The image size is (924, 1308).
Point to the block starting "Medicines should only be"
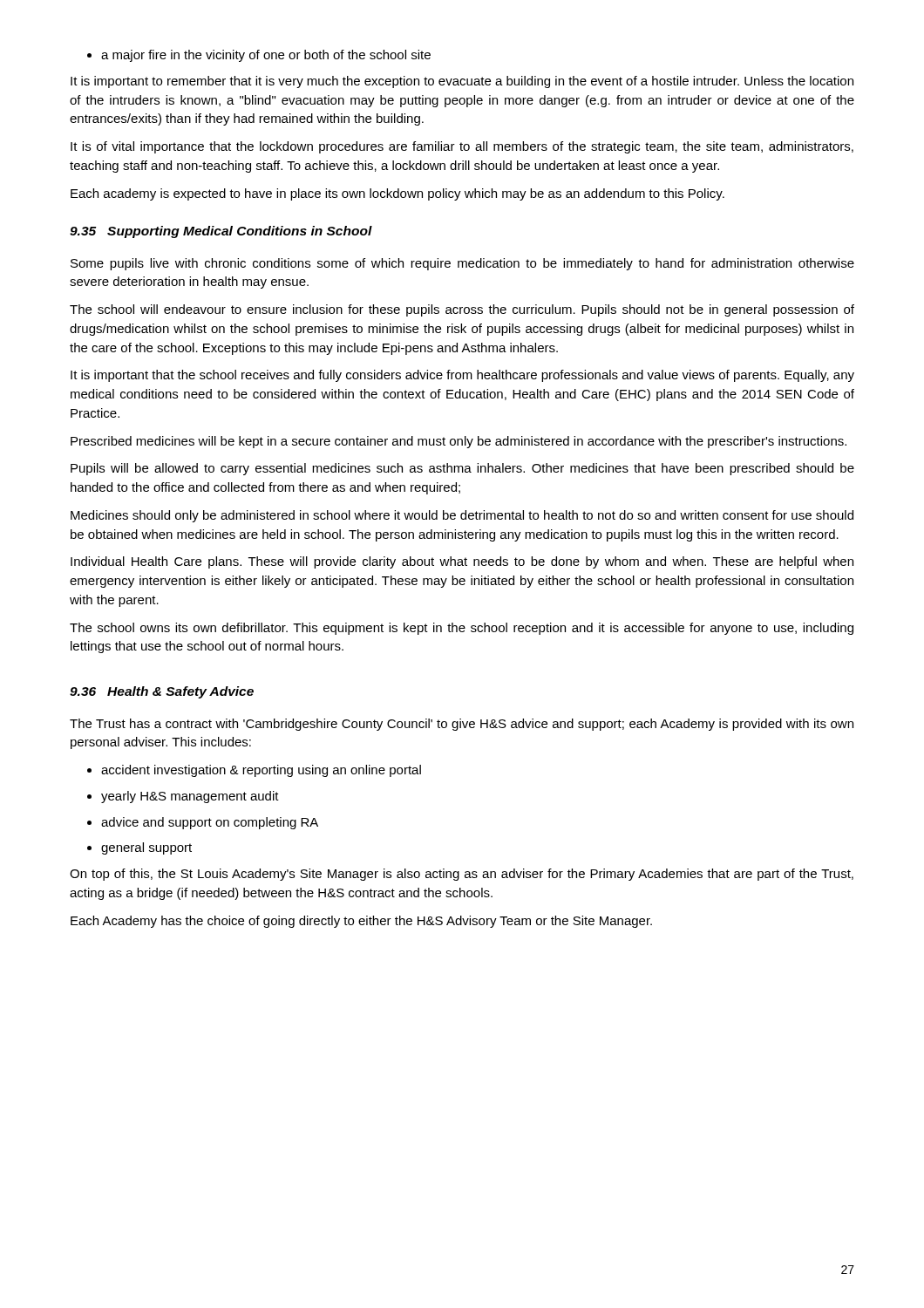coord(462,525)
